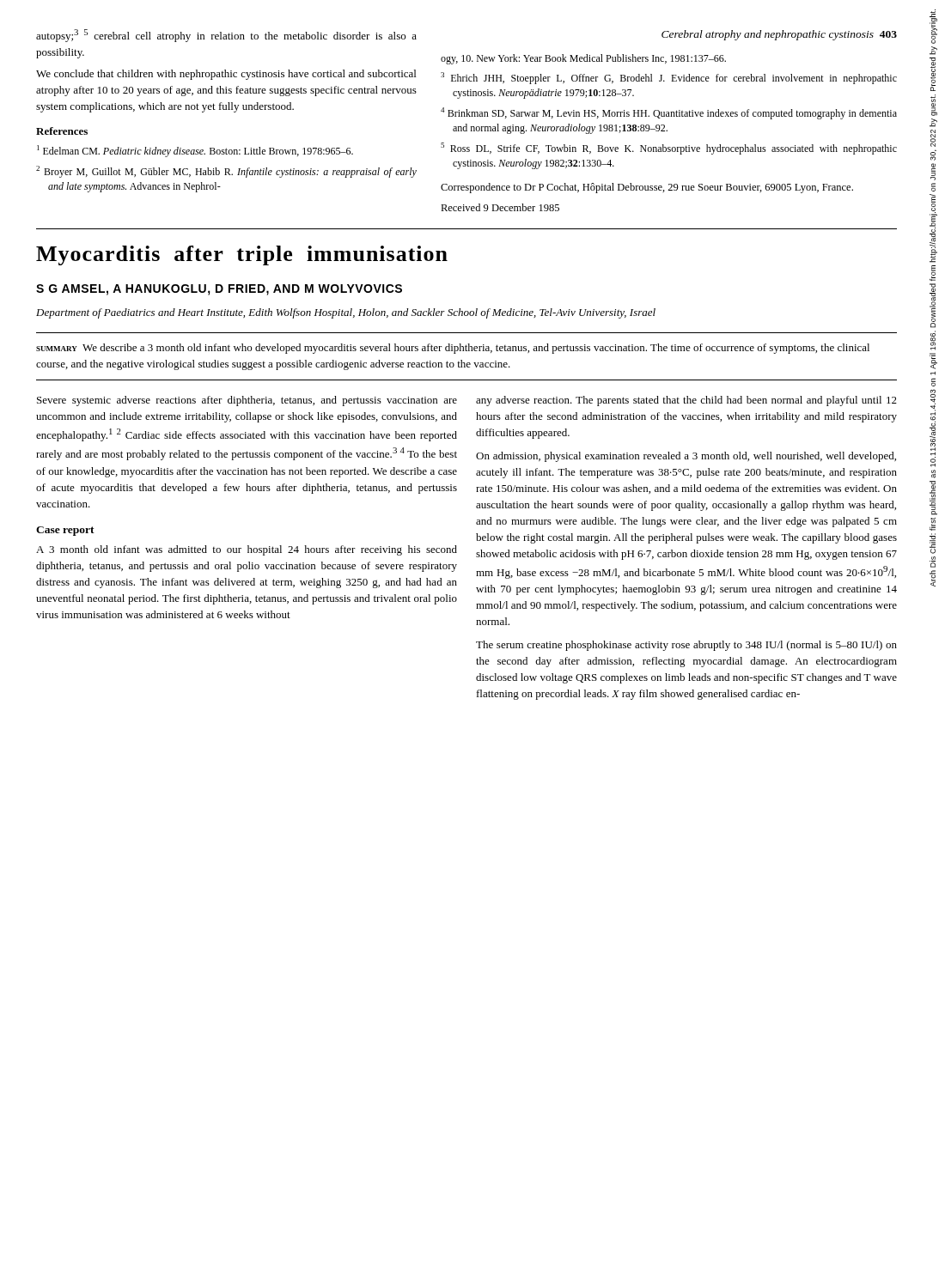945x1288 pixels.
Task: Navigate to the text block starting "Severe systemic adverse reactions after diphtheria, tetanus,"
Action: 247,452
